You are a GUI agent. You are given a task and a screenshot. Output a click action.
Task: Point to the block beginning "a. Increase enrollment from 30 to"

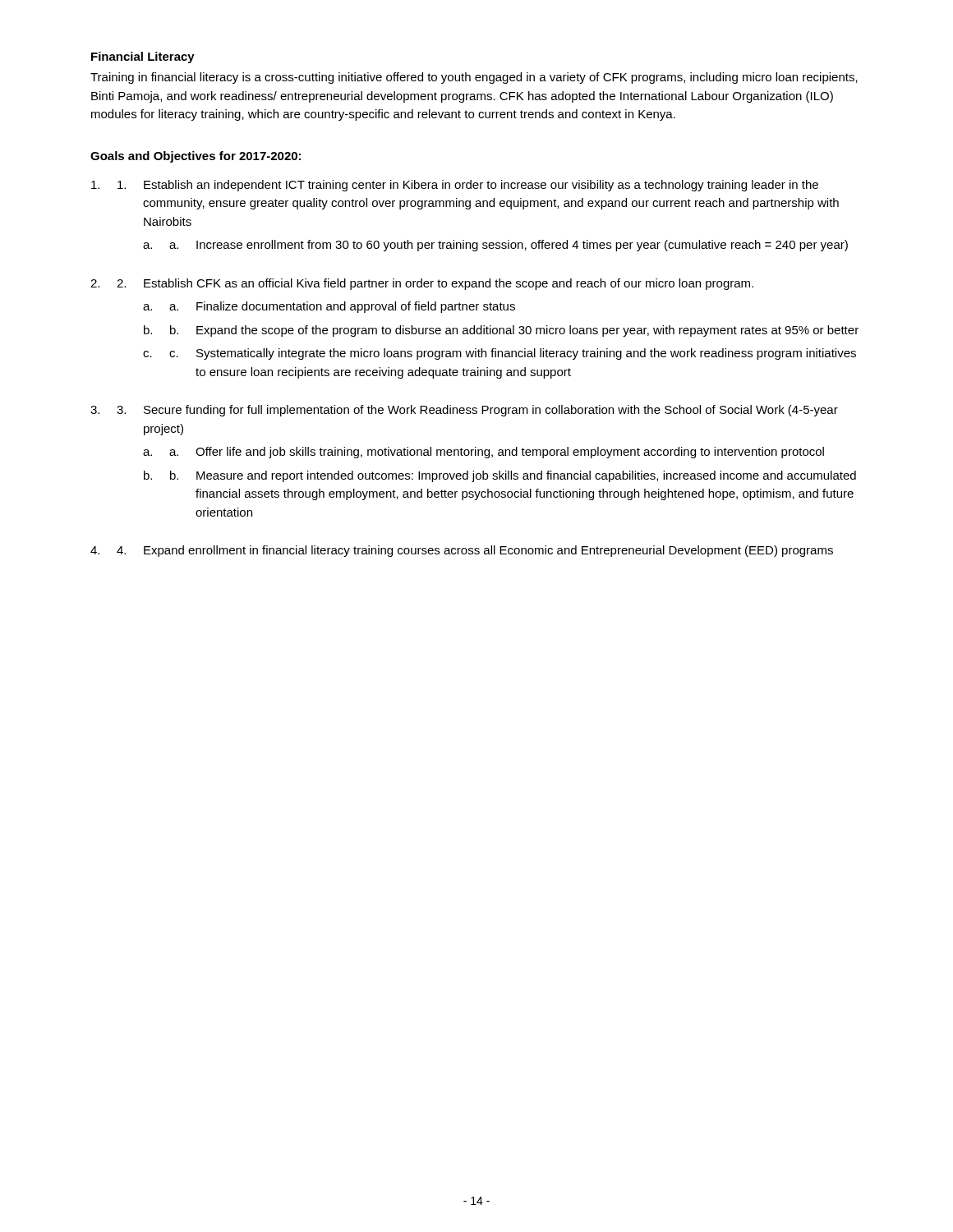516,245
